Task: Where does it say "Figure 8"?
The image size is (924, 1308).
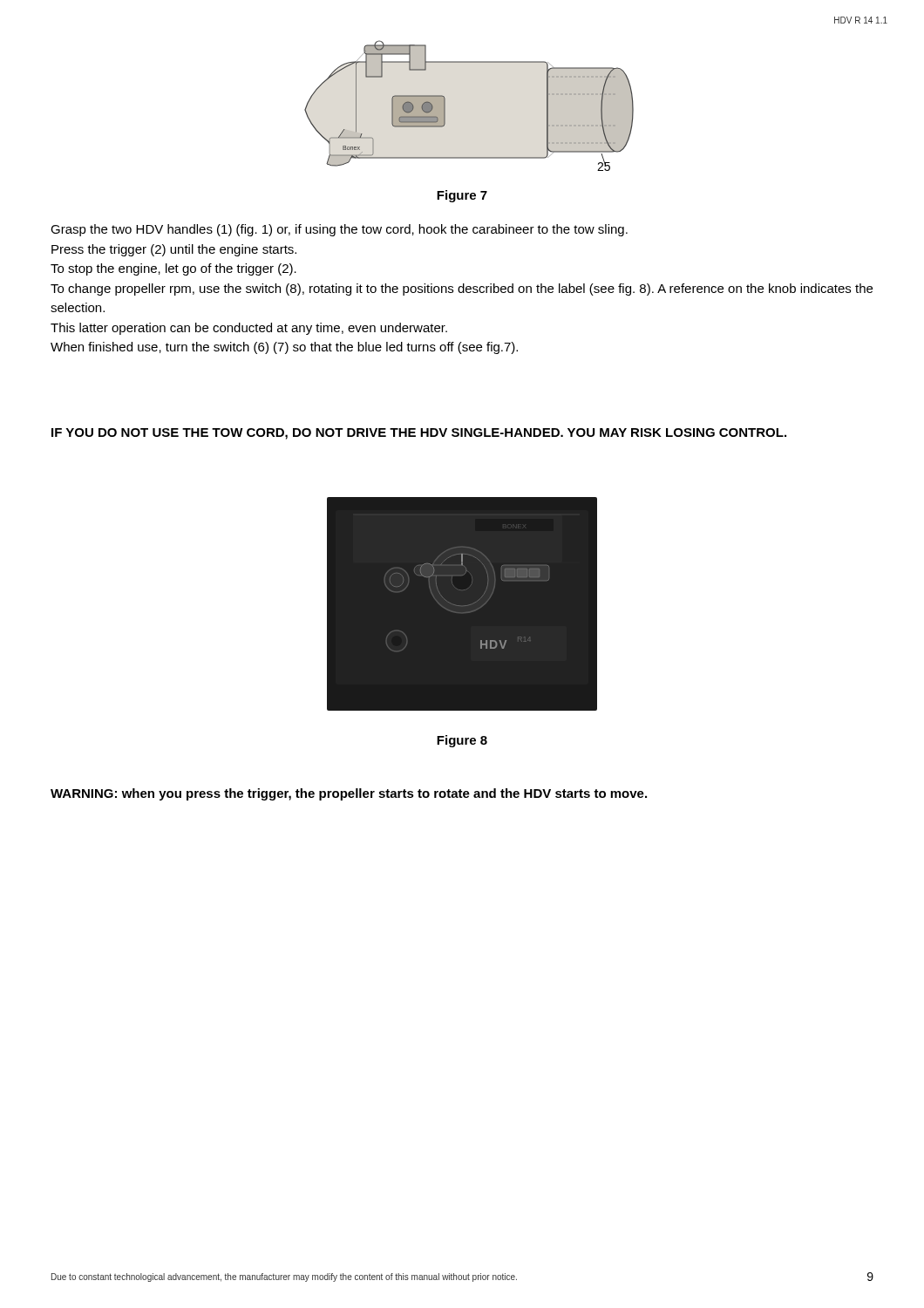Action: pos(462,740)
